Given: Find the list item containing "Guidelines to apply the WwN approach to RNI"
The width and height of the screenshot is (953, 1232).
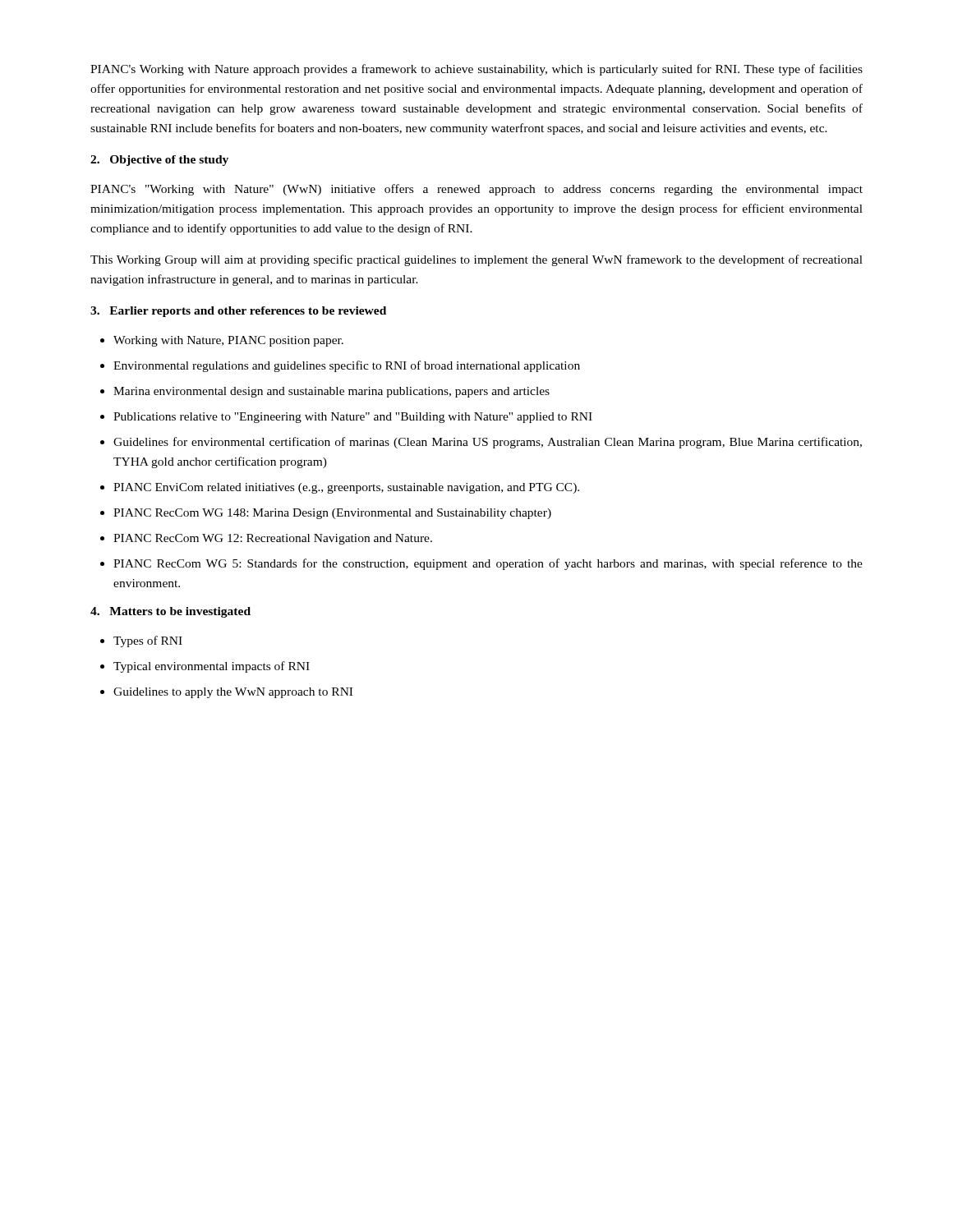Looking at the screenshot, I should (x=233, y=691).
